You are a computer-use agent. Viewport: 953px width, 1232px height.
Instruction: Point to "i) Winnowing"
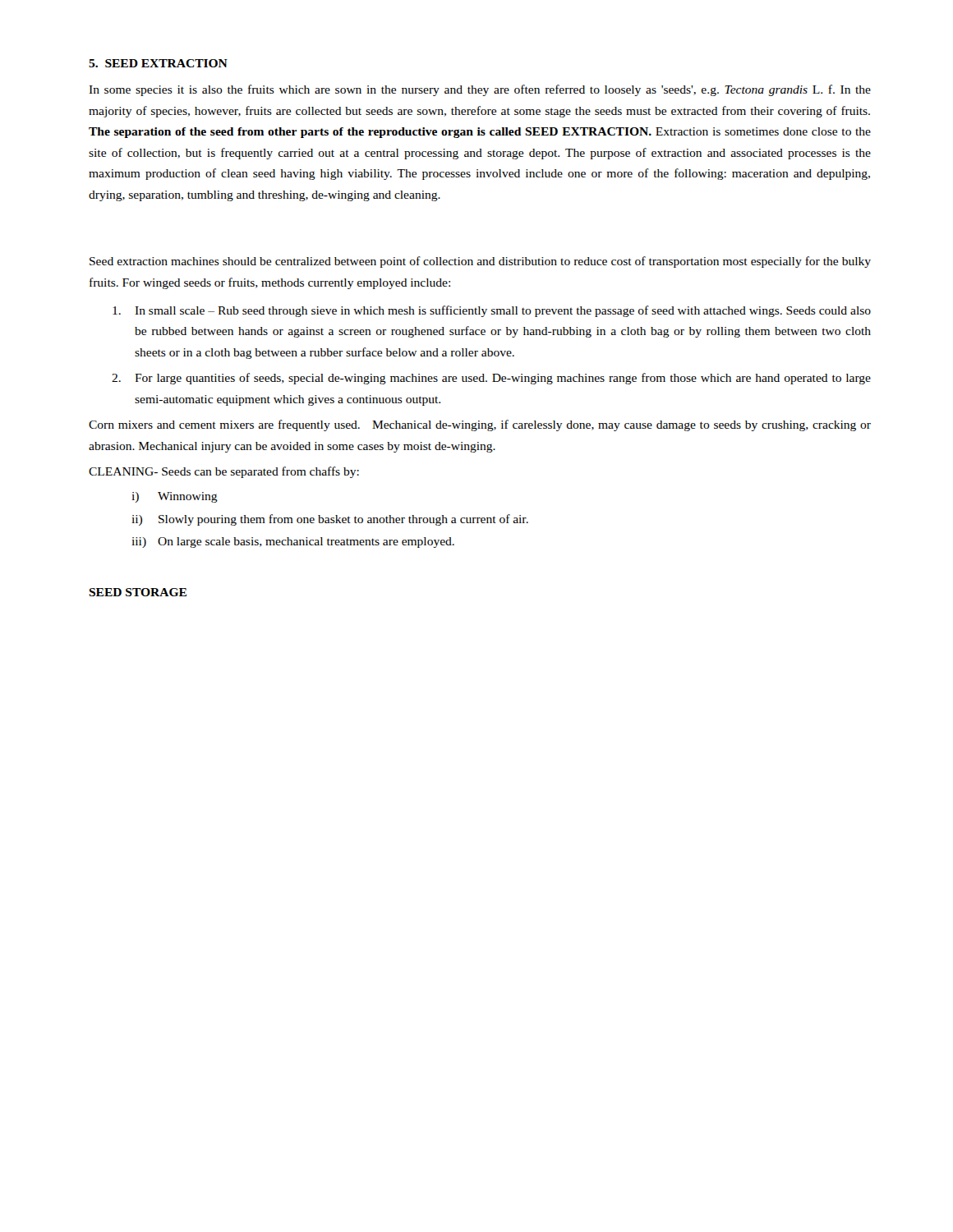[174, 496]
